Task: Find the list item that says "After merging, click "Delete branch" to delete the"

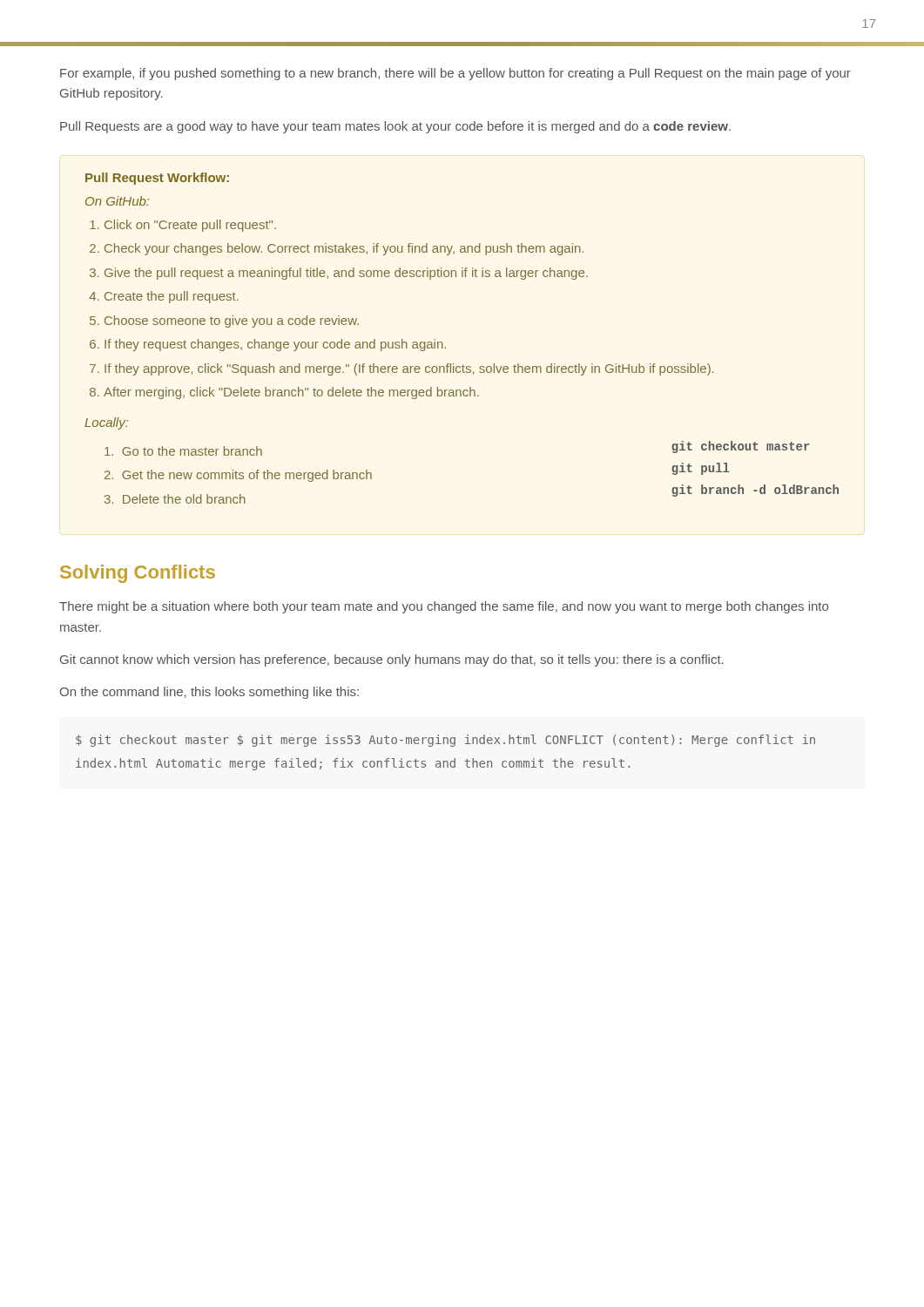Action: click(x=292, y=392)
